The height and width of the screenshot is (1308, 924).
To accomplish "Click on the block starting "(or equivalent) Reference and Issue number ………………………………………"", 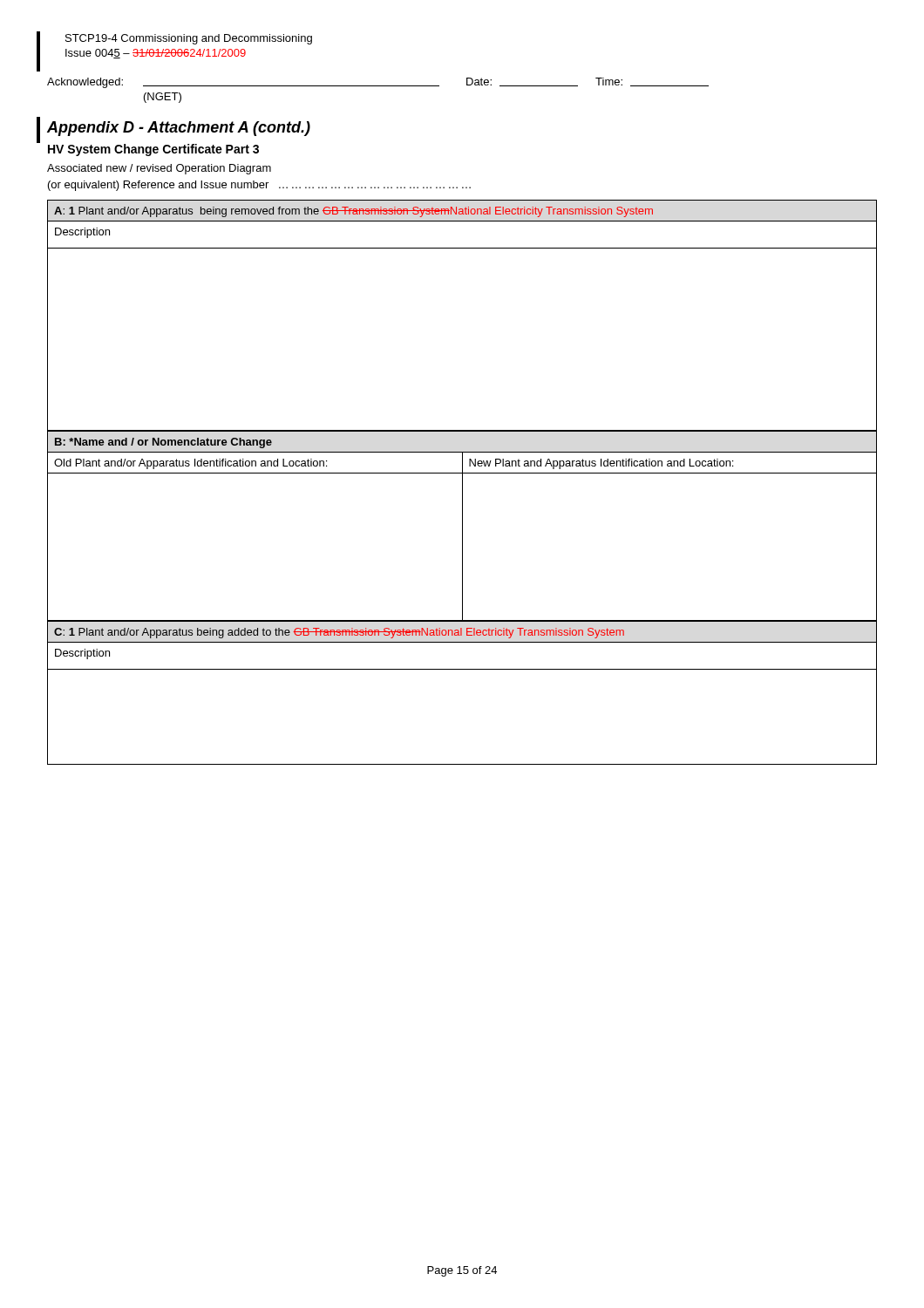I will pyautogui.click(x=260, y=184).
